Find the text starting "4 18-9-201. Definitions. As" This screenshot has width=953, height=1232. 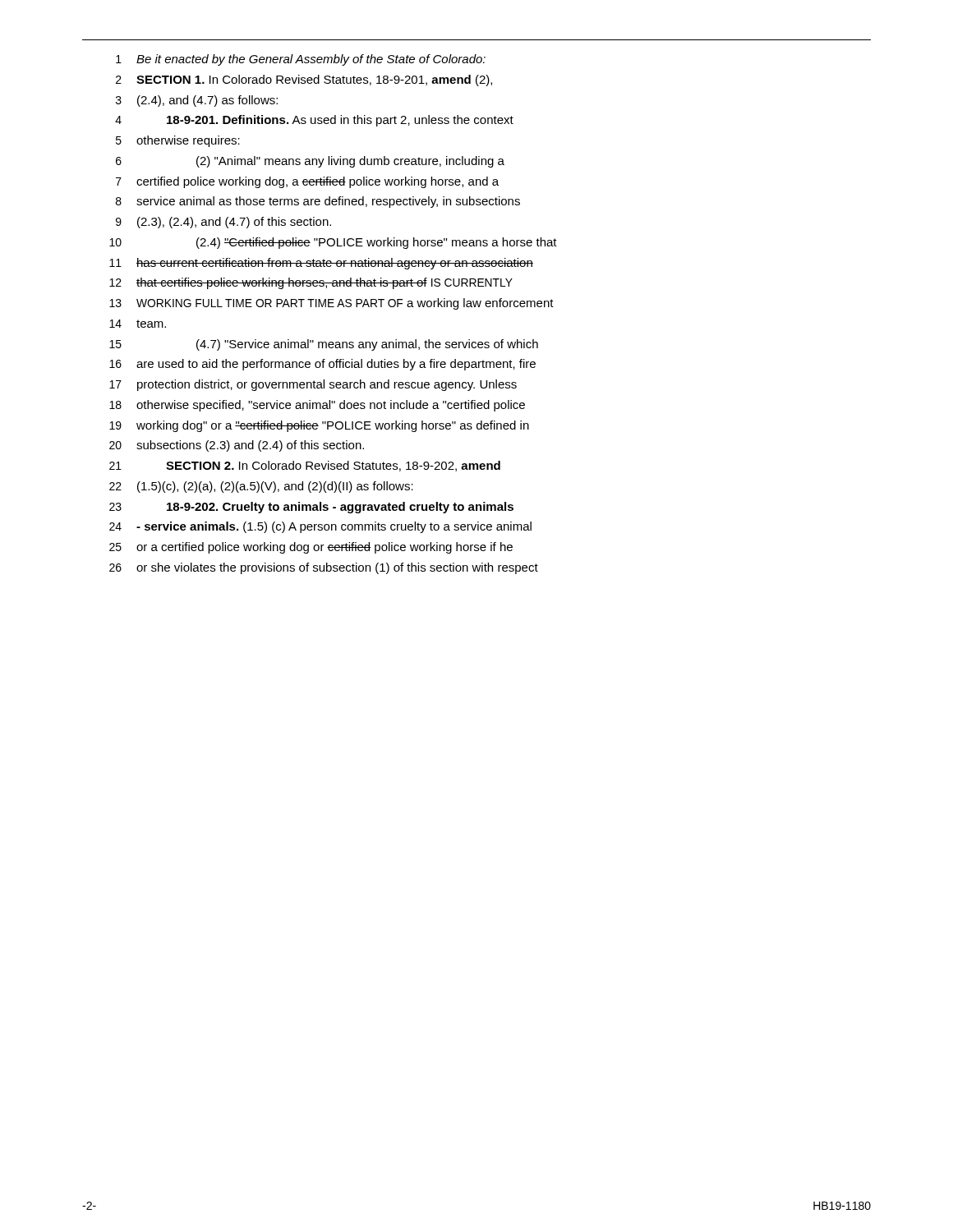(476, 120)
